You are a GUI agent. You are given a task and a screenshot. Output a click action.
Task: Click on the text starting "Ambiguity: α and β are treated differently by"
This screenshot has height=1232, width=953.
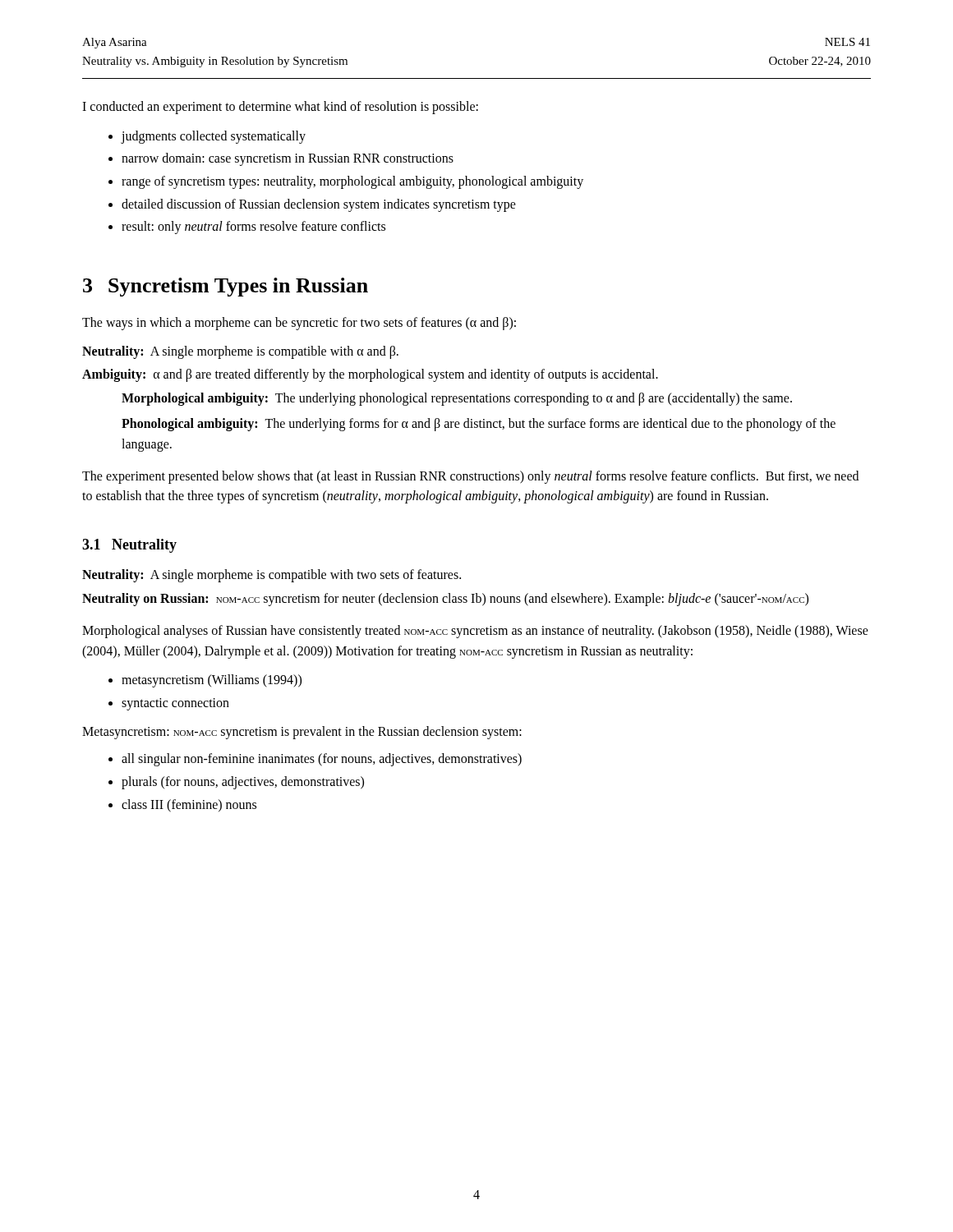[x=370, y=374]
